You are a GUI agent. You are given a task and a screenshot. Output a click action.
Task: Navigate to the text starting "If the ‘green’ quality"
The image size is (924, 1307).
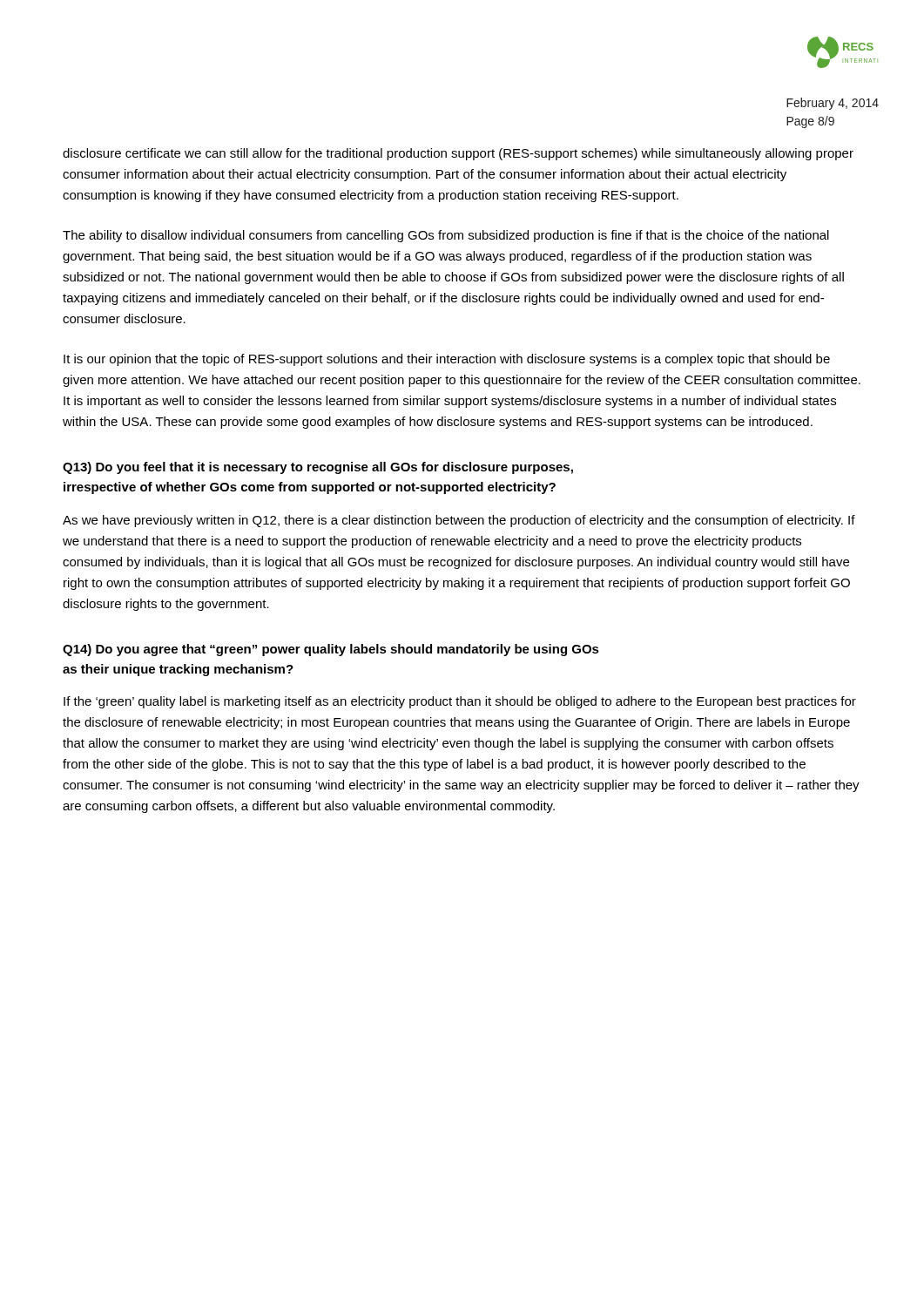pos(461,753)
